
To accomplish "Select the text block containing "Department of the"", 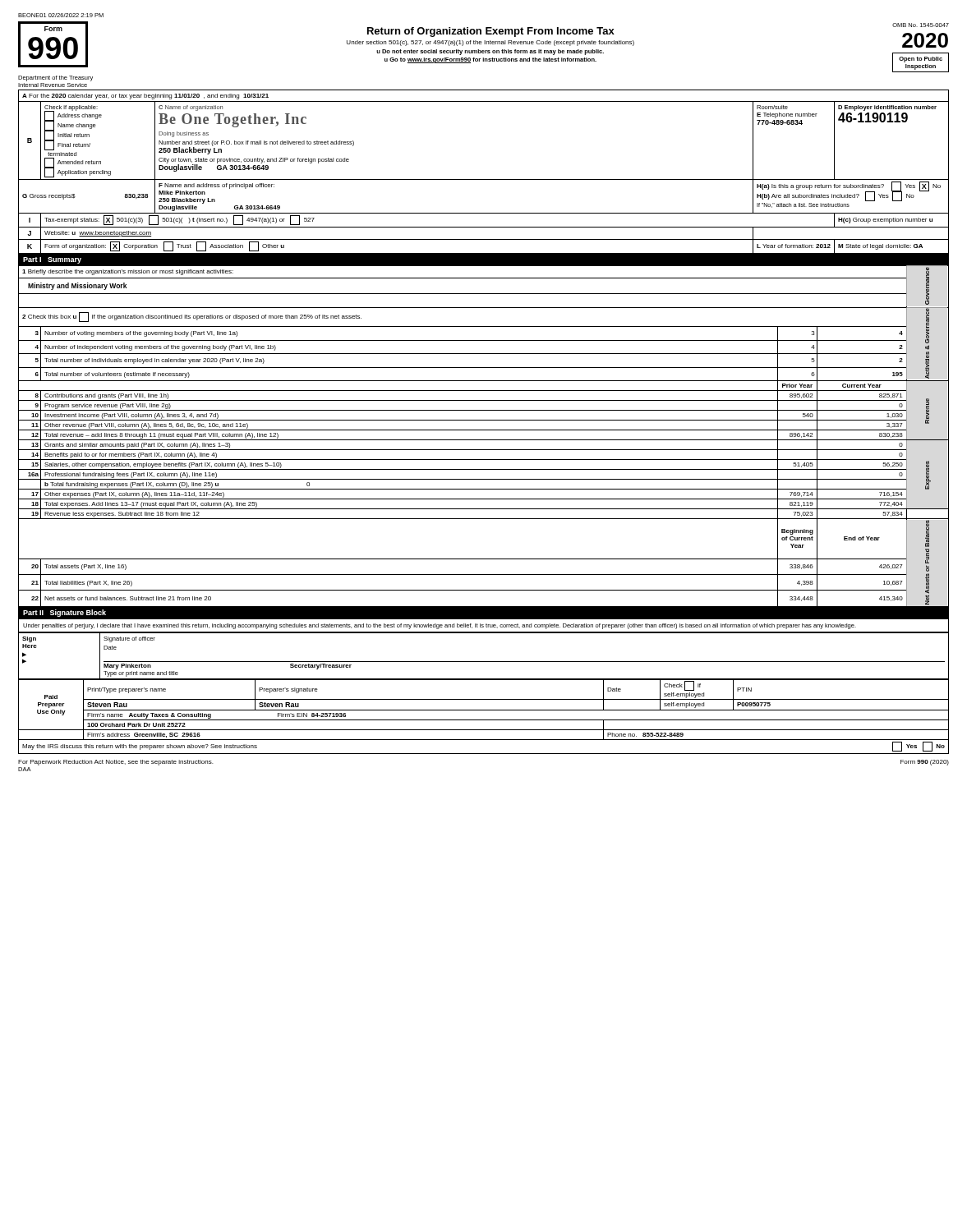I will 56,81.
